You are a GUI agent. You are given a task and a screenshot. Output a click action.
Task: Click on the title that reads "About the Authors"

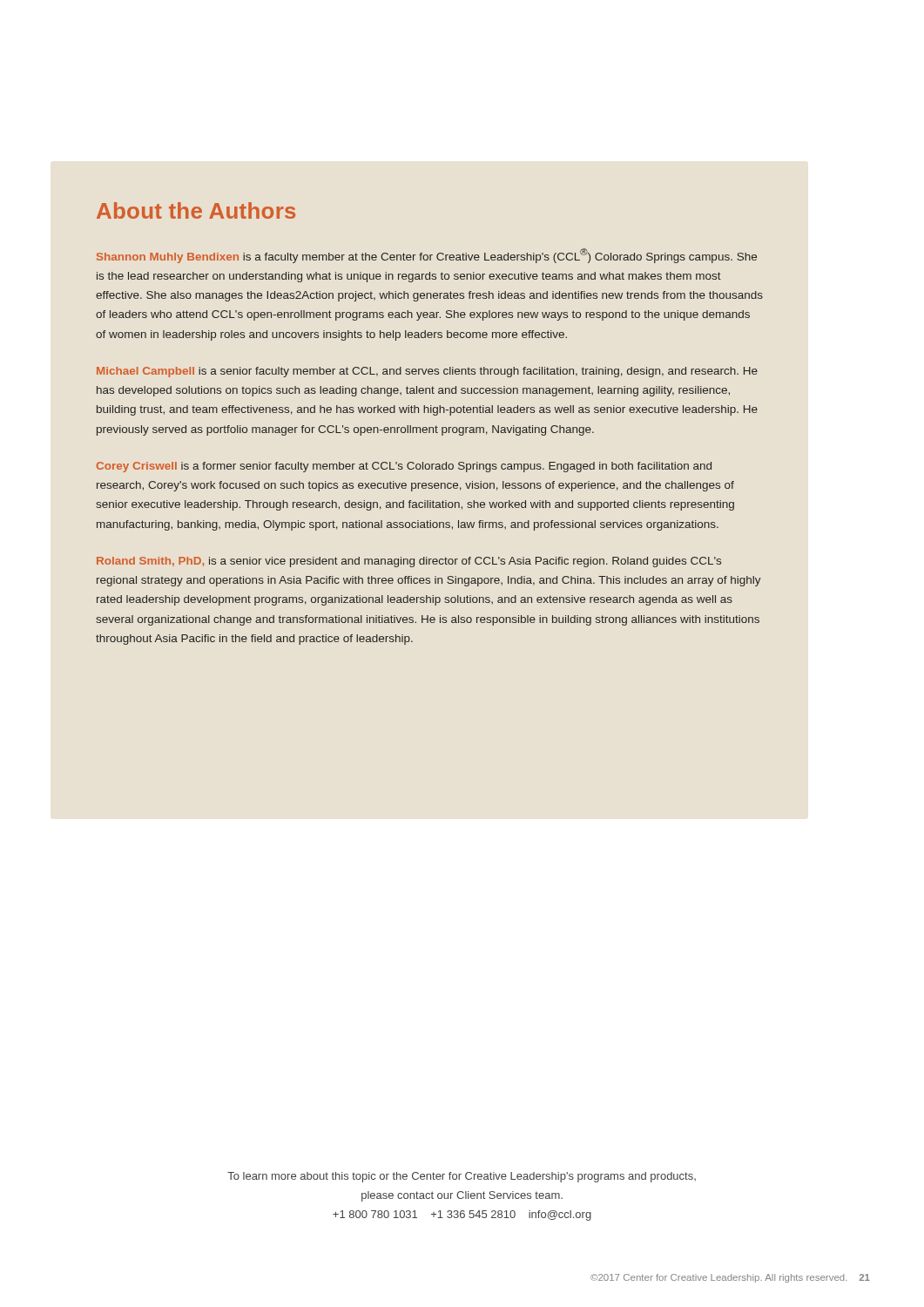(196, 210)
